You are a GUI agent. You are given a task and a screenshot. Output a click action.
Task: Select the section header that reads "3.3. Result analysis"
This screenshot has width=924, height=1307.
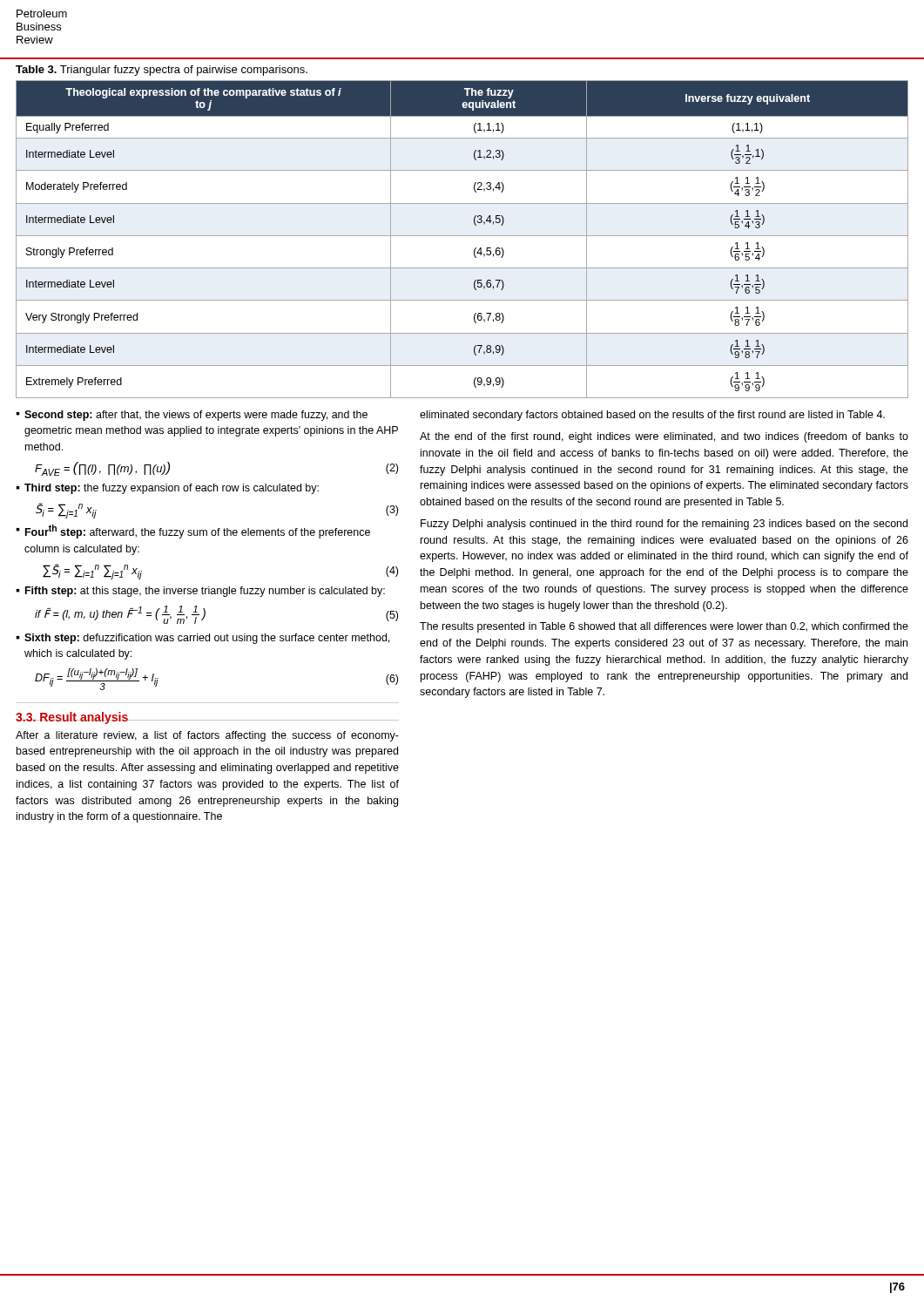[x=72, y=717]
